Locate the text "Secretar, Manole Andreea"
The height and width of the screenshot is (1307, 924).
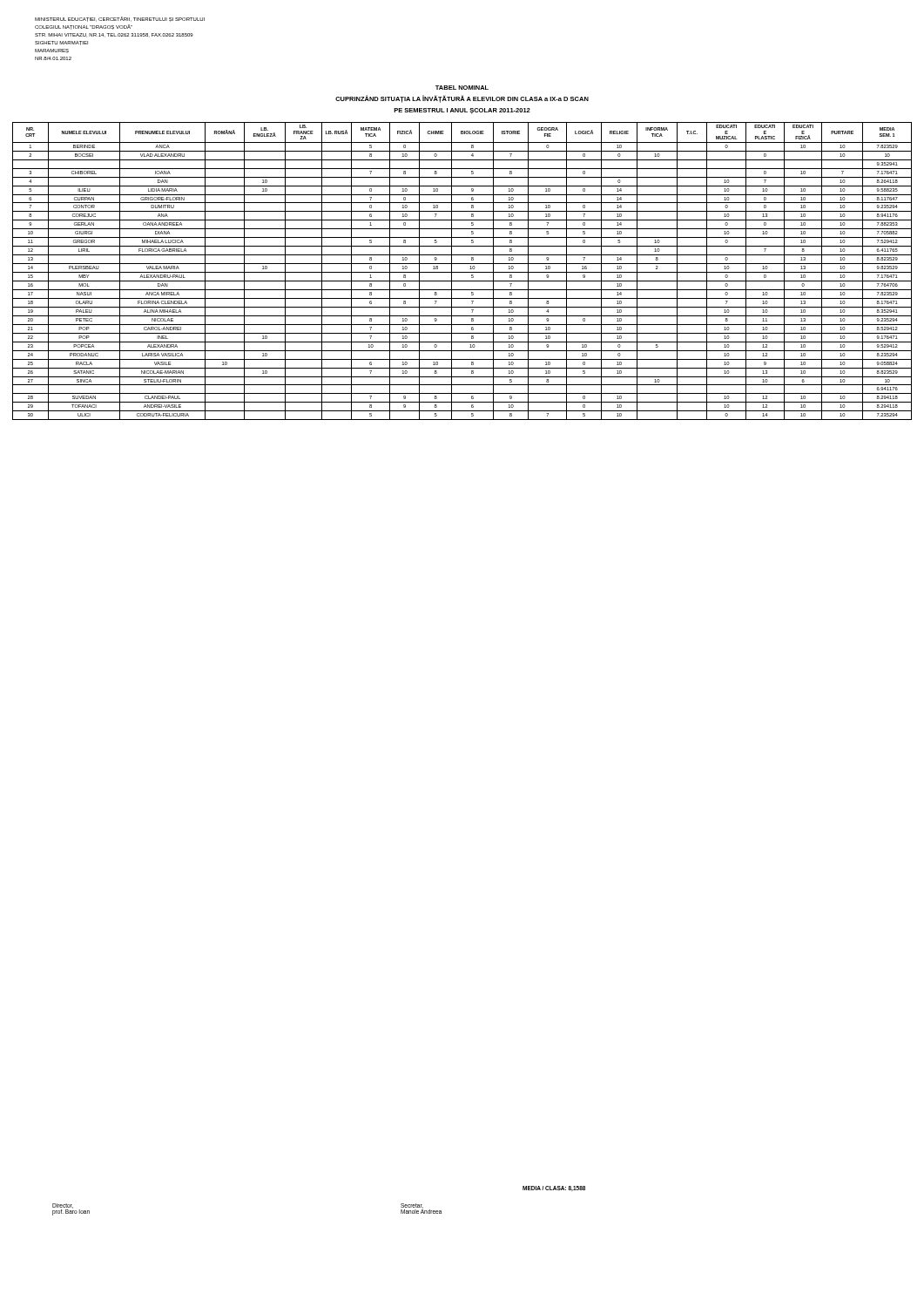point(421,1209)
